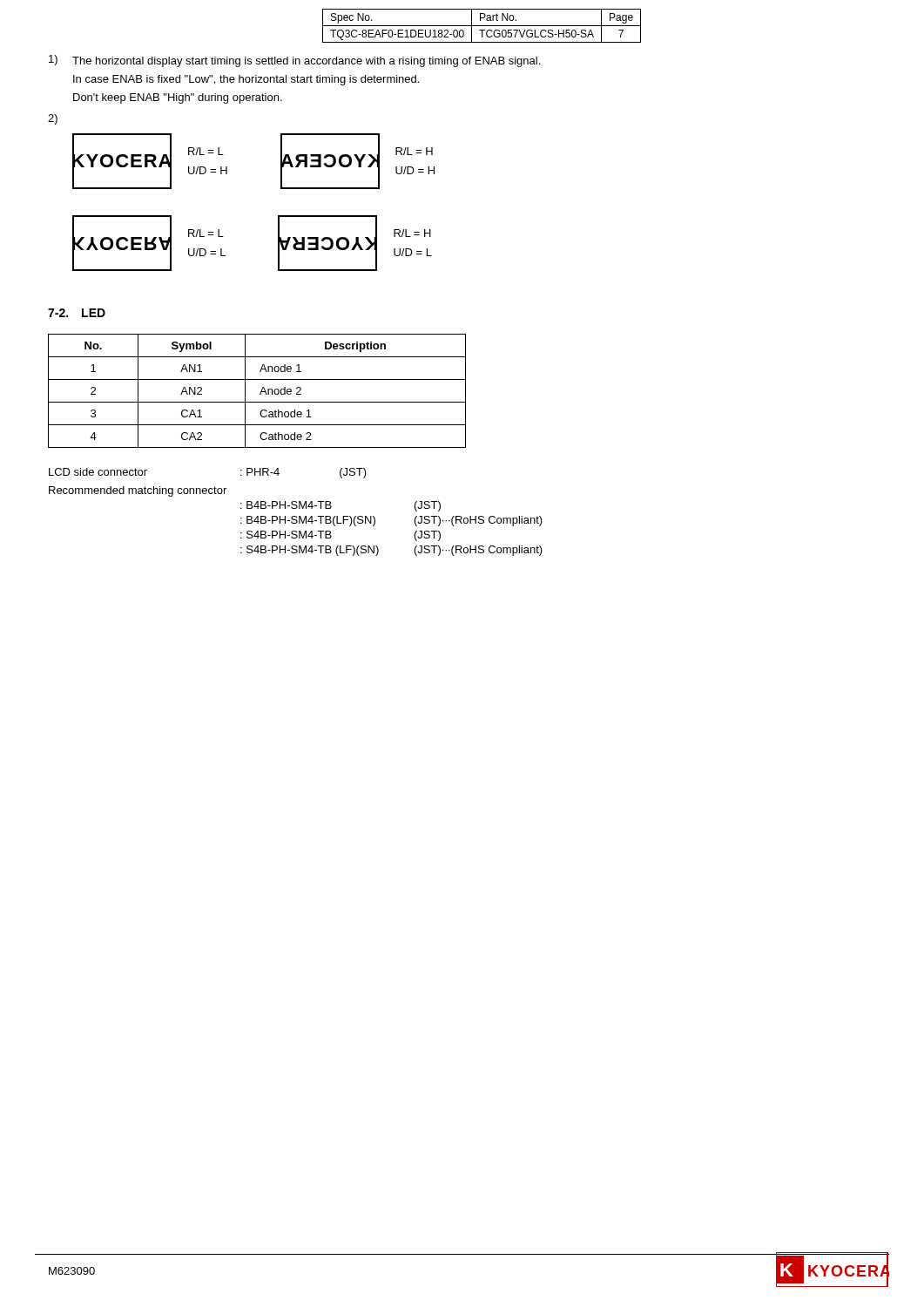
Task: Select the logo
Action: pos(833,1271)
